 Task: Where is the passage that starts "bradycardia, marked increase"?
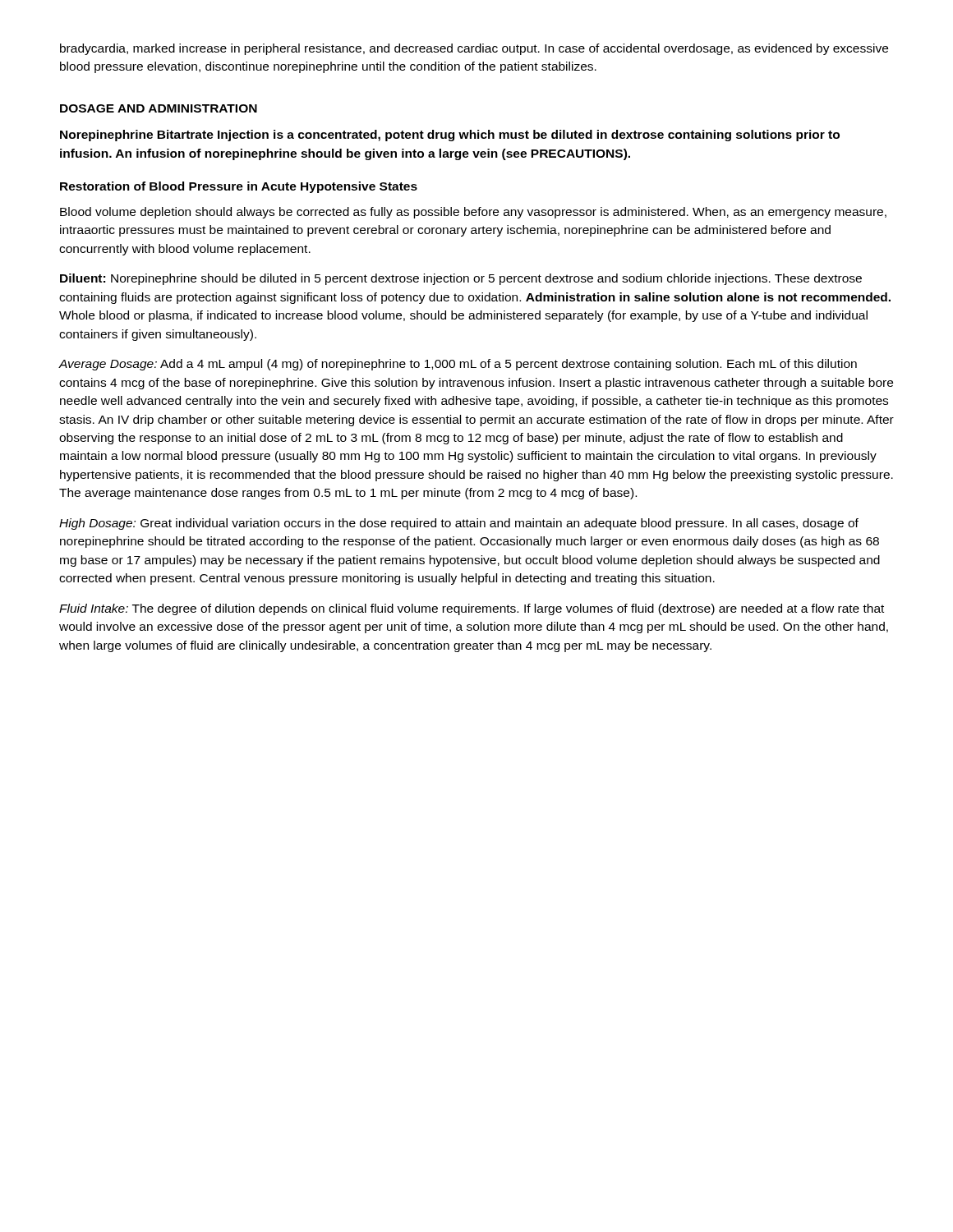tap(476, 58)
